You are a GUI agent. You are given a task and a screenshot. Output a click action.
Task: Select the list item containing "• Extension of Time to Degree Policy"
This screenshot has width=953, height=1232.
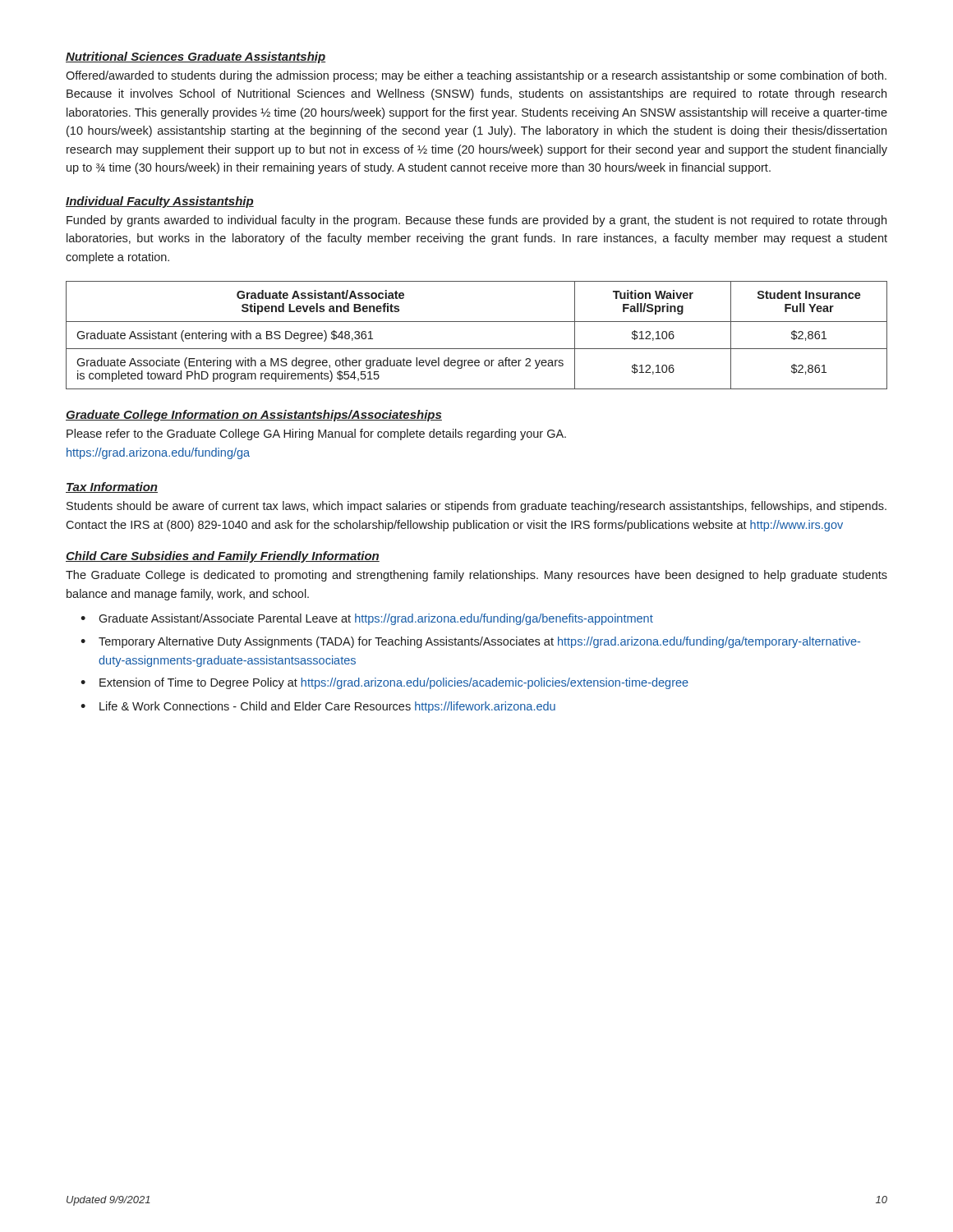click(x=484, y=683)
